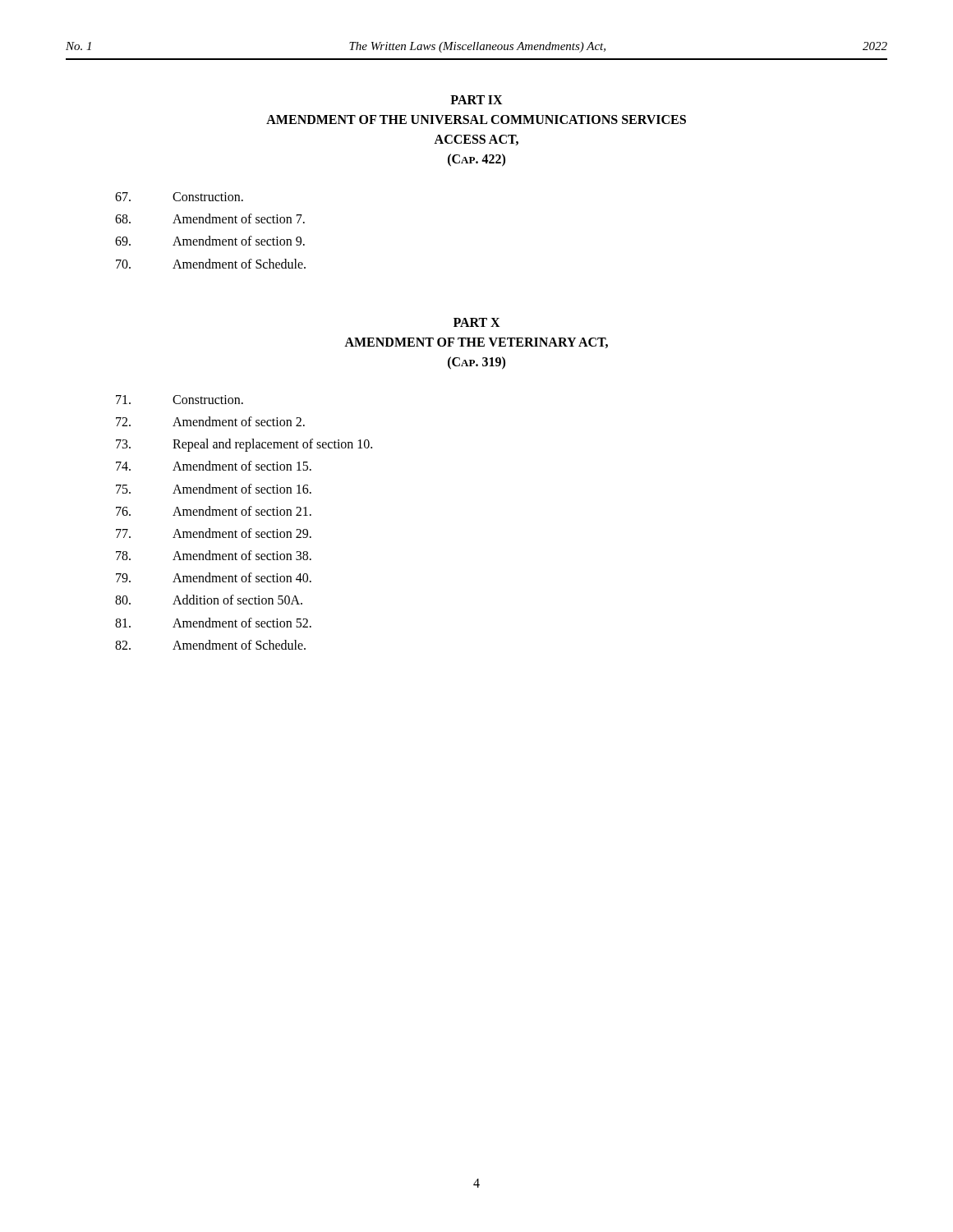
Task: Click on the text starting "77. Amendment of section 29."
Action: tap(214, 533)
